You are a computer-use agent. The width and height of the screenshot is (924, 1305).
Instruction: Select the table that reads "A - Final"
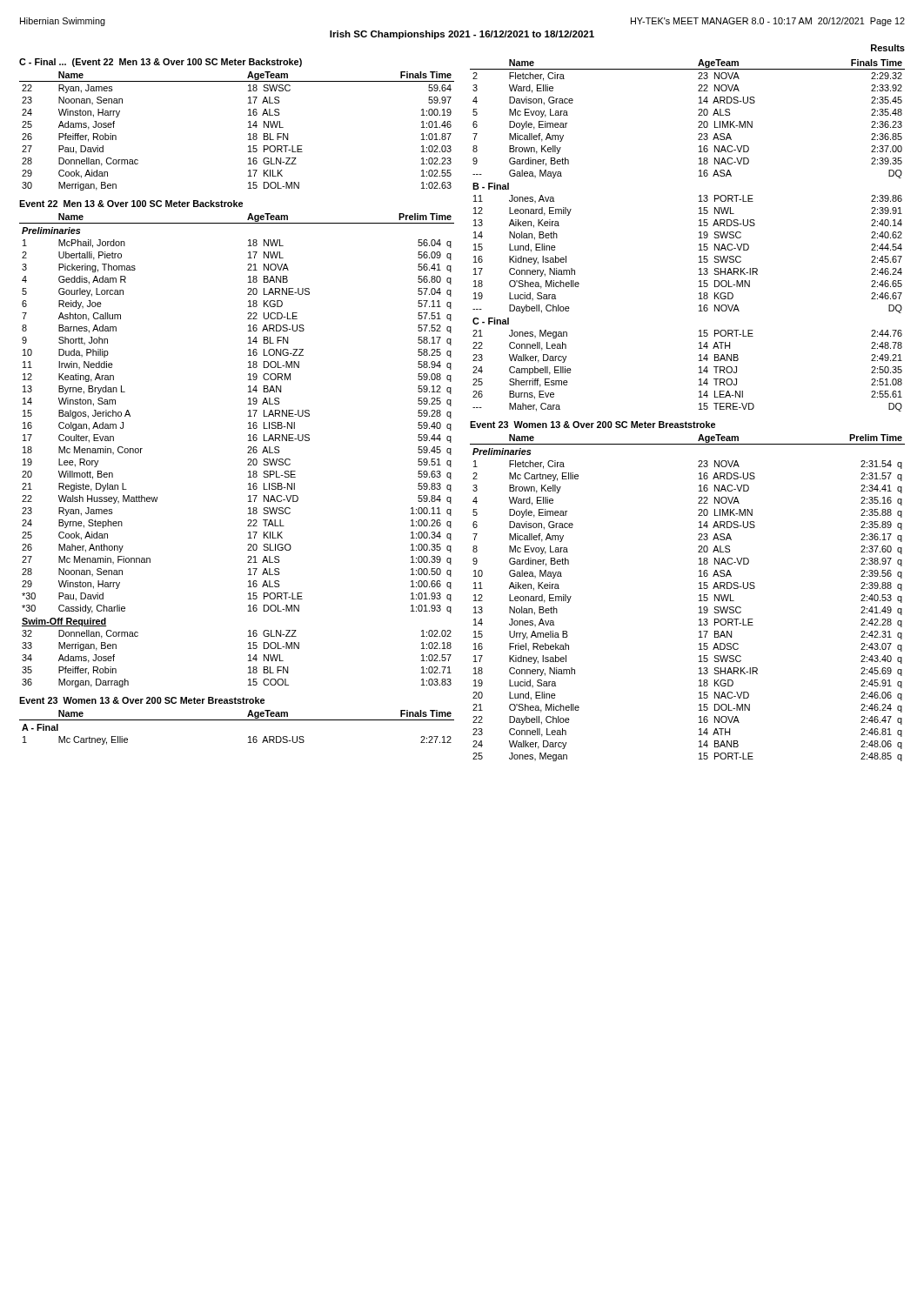(237, 726)
